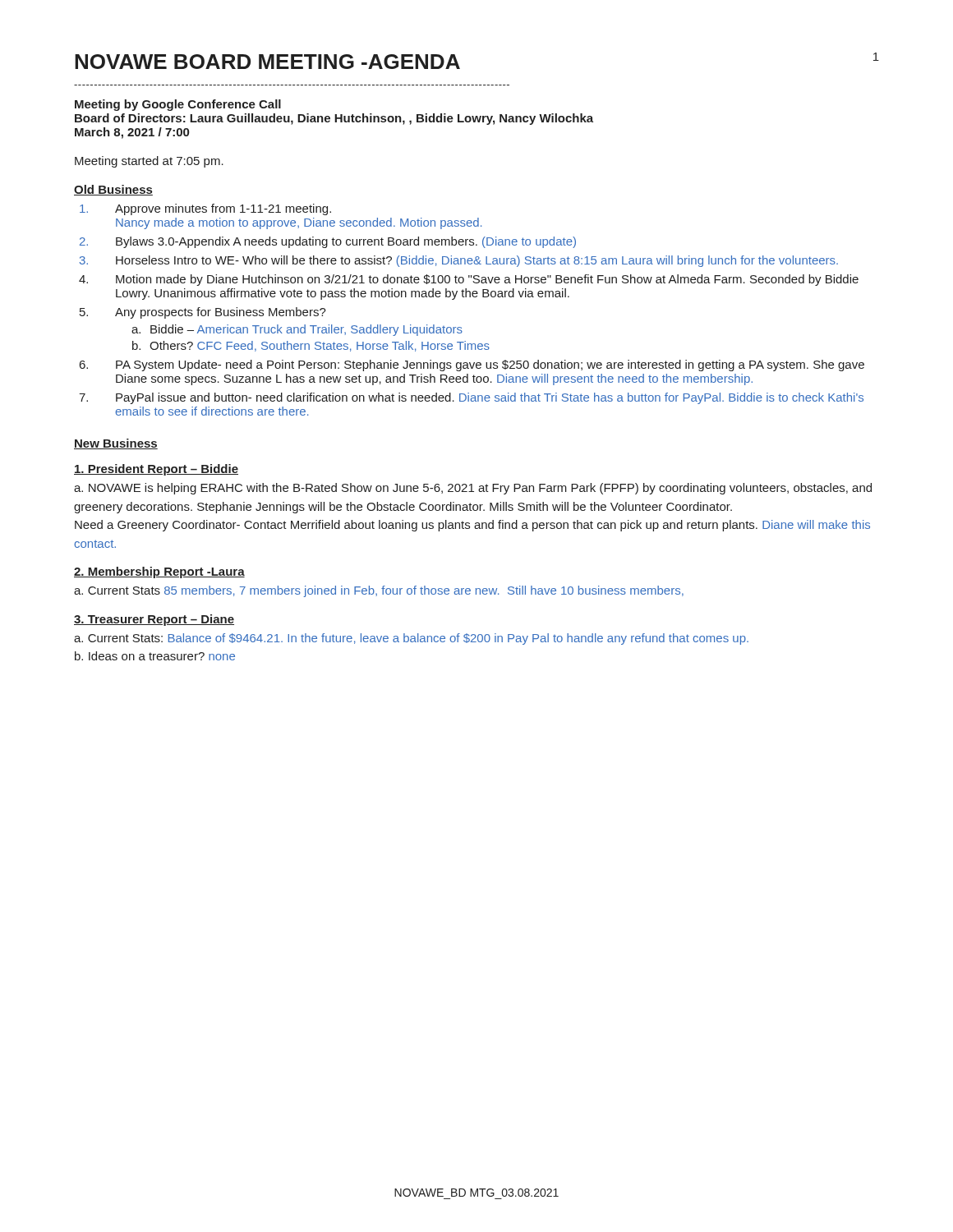This screenshot has height=1232, width=953.
Task: Point to the text starting "Motion made by Diane"
Action: click(487, 286)
